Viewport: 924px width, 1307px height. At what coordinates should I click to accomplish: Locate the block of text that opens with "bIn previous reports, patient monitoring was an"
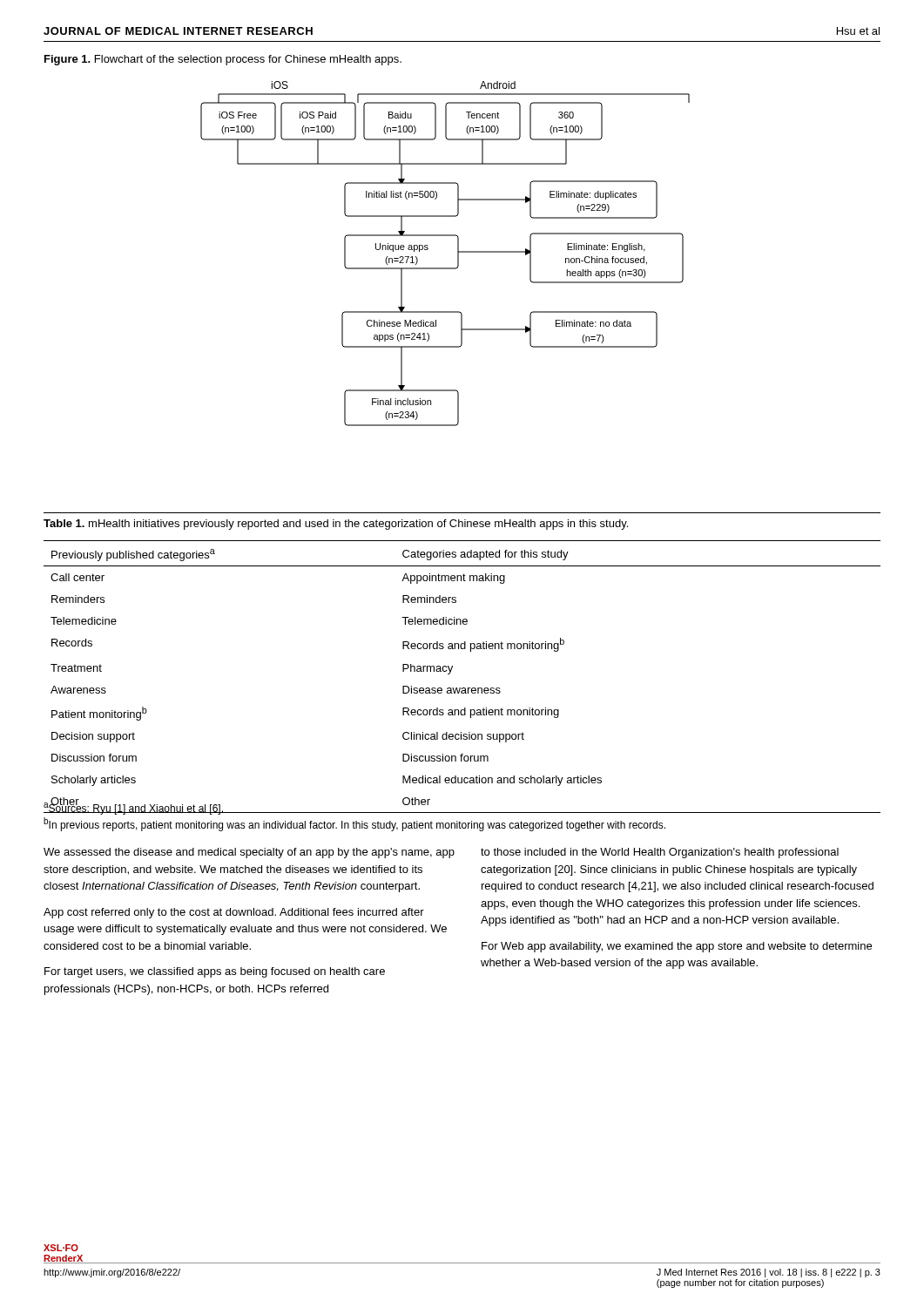462,824
